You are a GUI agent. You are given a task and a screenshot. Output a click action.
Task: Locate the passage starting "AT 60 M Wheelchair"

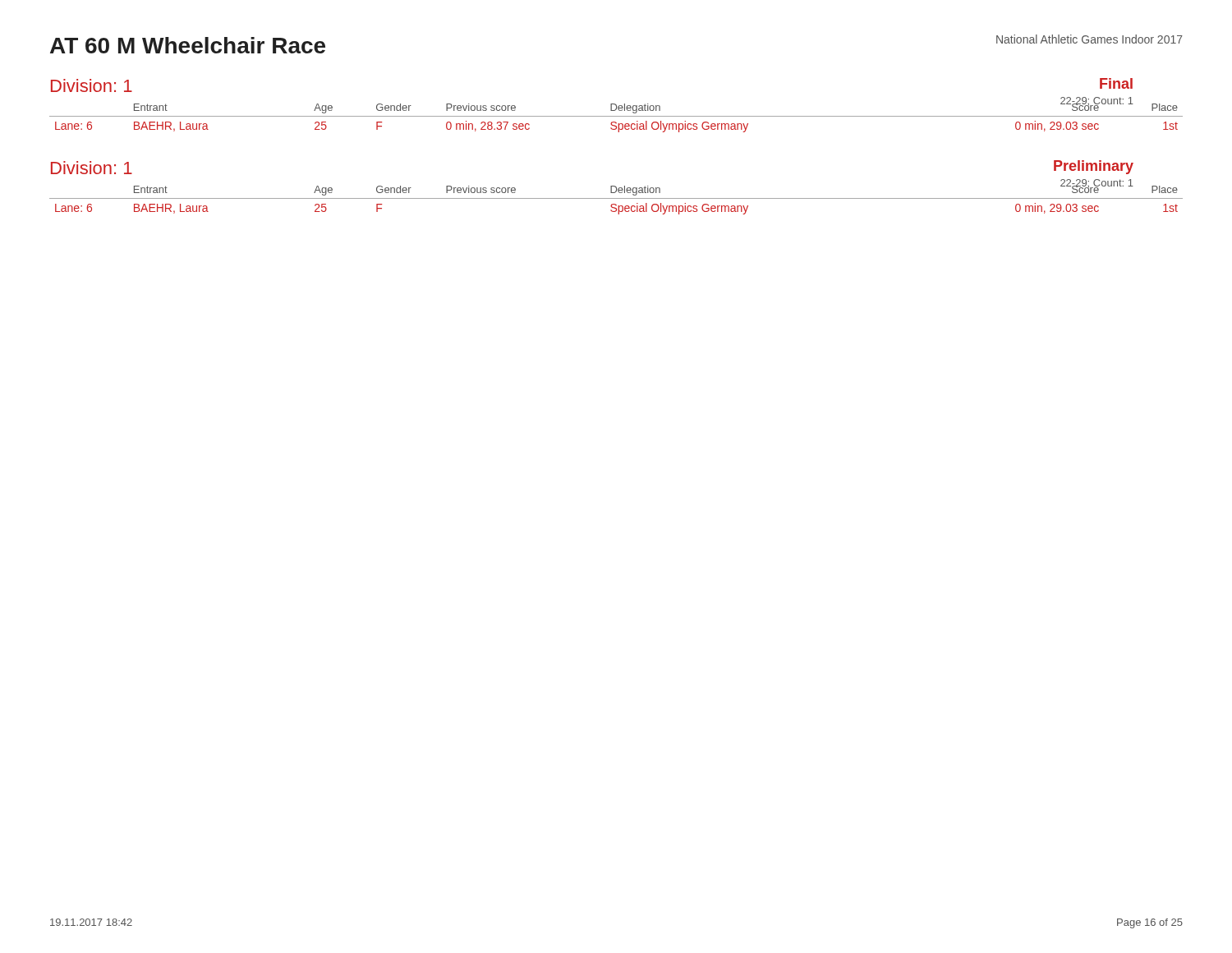coord(188,46)
